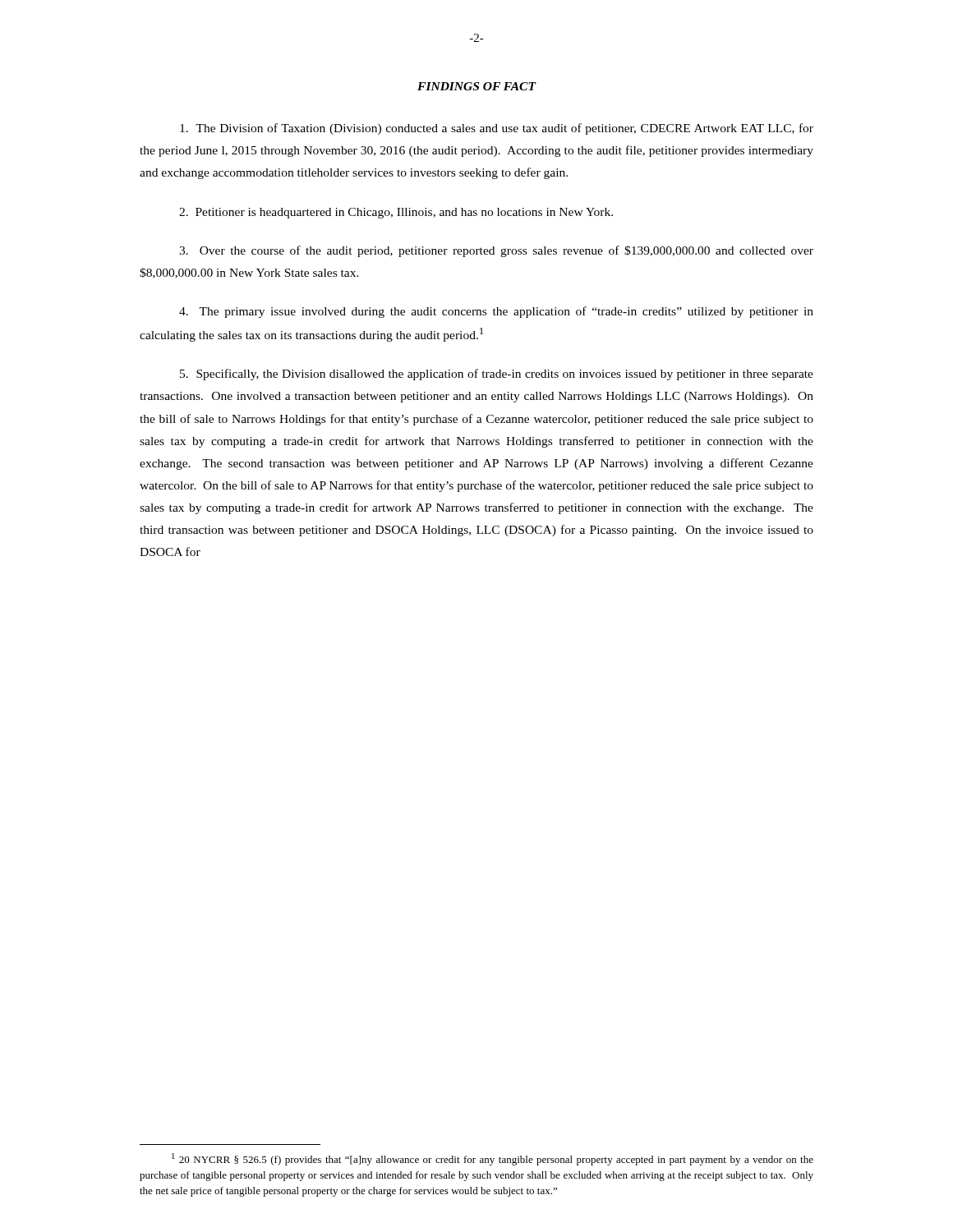Where is the passage that starts "1 20 NYCRR § 526.5 (f) provides that"?
The width and height of the screenshot is (953, 1232).
pyautogui.click(x=476, y=1174)
